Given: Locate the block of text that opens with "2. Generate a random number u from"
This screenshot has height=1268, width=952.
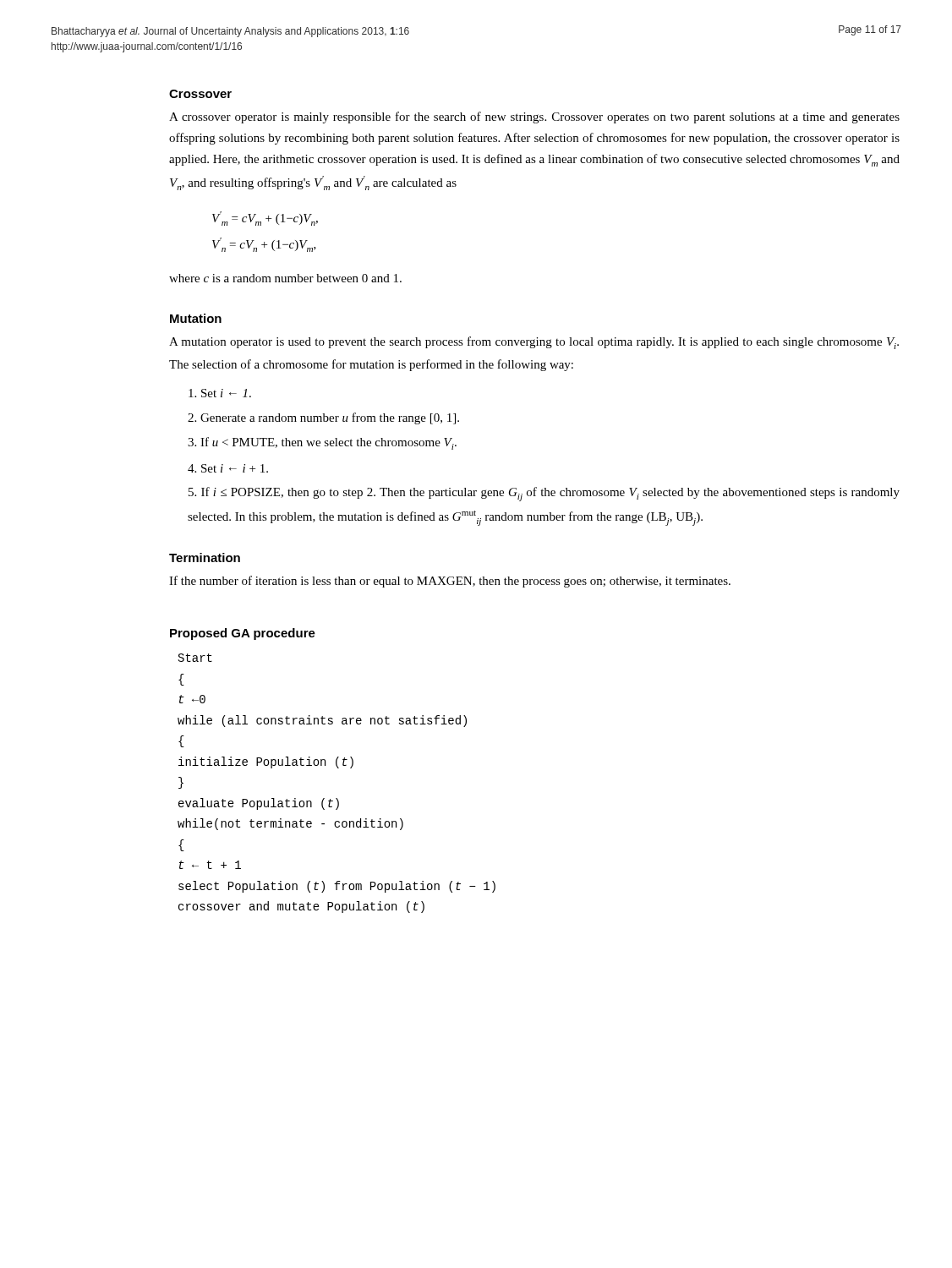Looking at the screenshot, I should [x=324, y=418].
